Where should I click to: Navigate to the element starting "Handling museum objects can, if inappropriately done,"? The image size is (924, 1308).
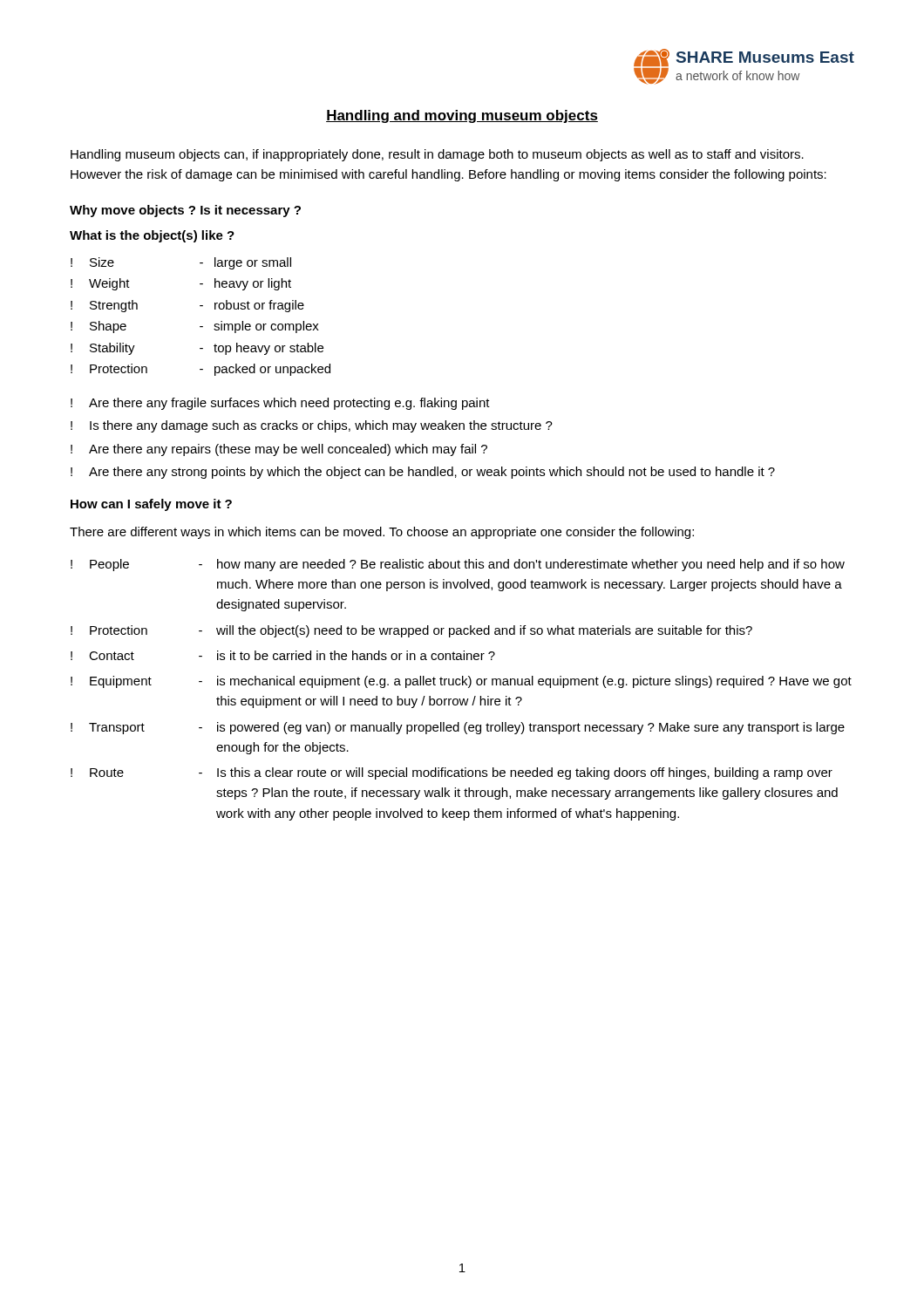pyautogui.click(x=448, y=164)
